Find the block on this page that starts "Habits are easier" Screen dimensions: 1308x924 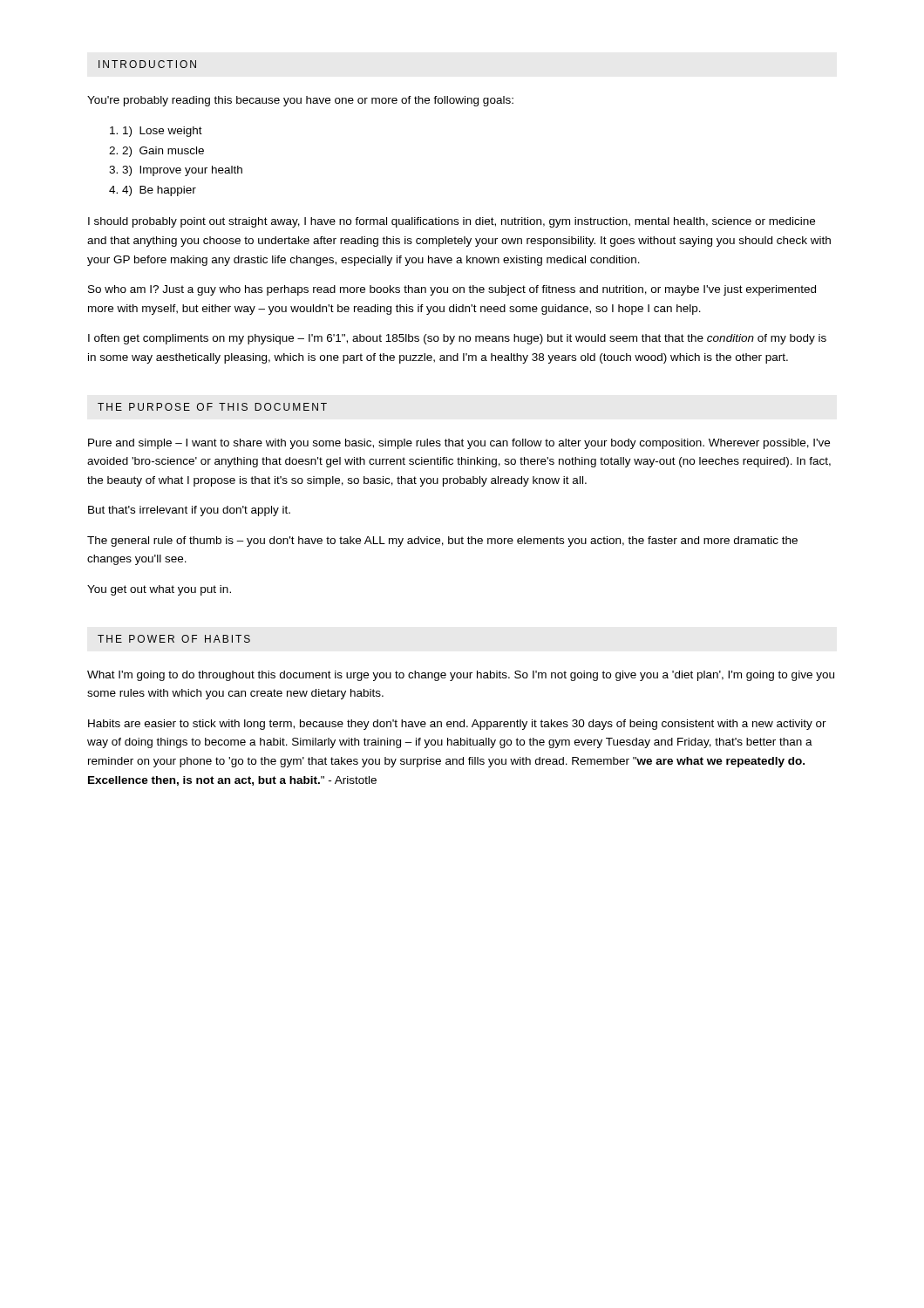tap(457, 751)
